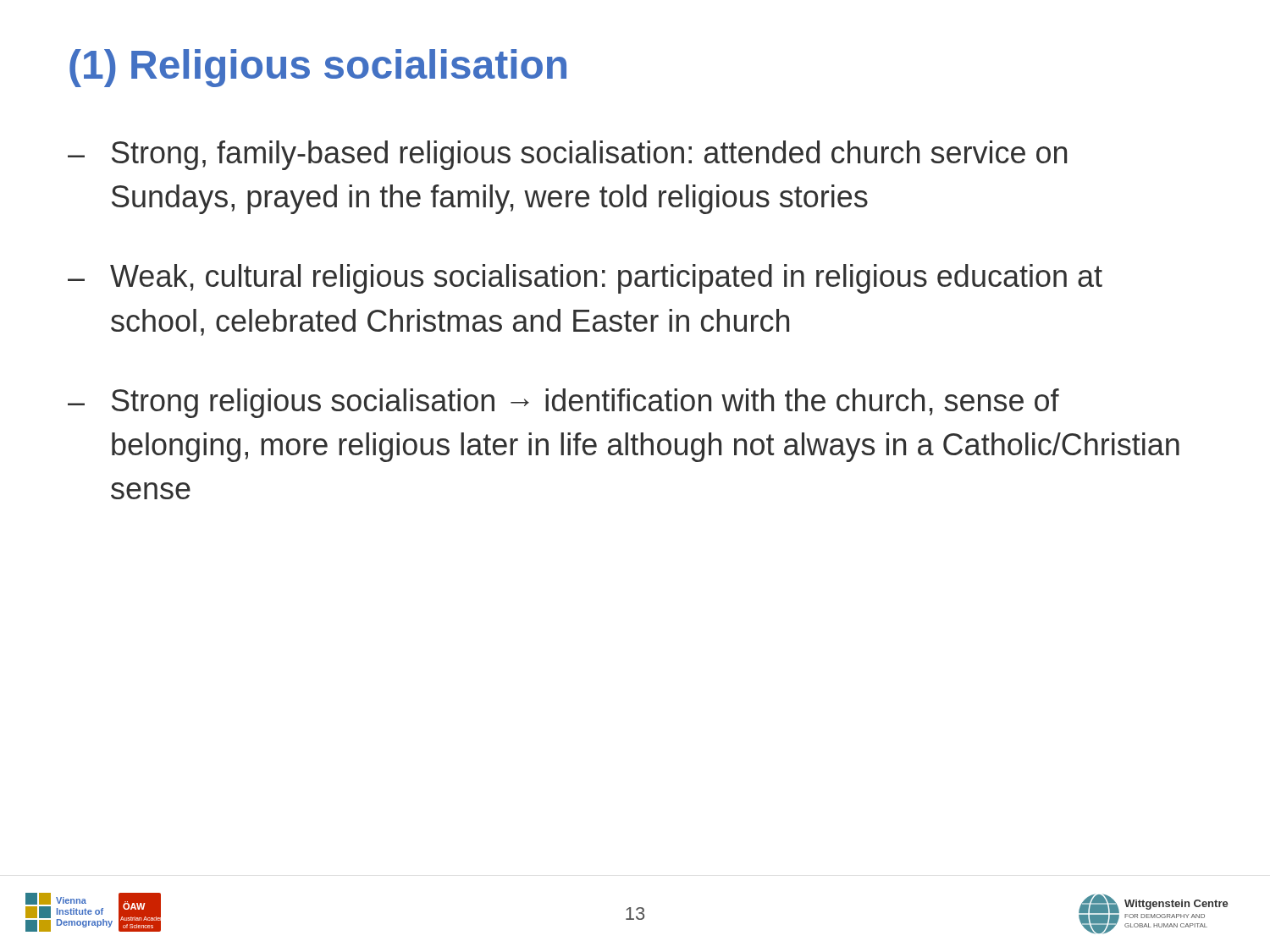Navigate to the block starting "(1) Religious socialisation"
Image resolution: width=1270 pixels, height=952 pixels.
(x=318, y=65)
